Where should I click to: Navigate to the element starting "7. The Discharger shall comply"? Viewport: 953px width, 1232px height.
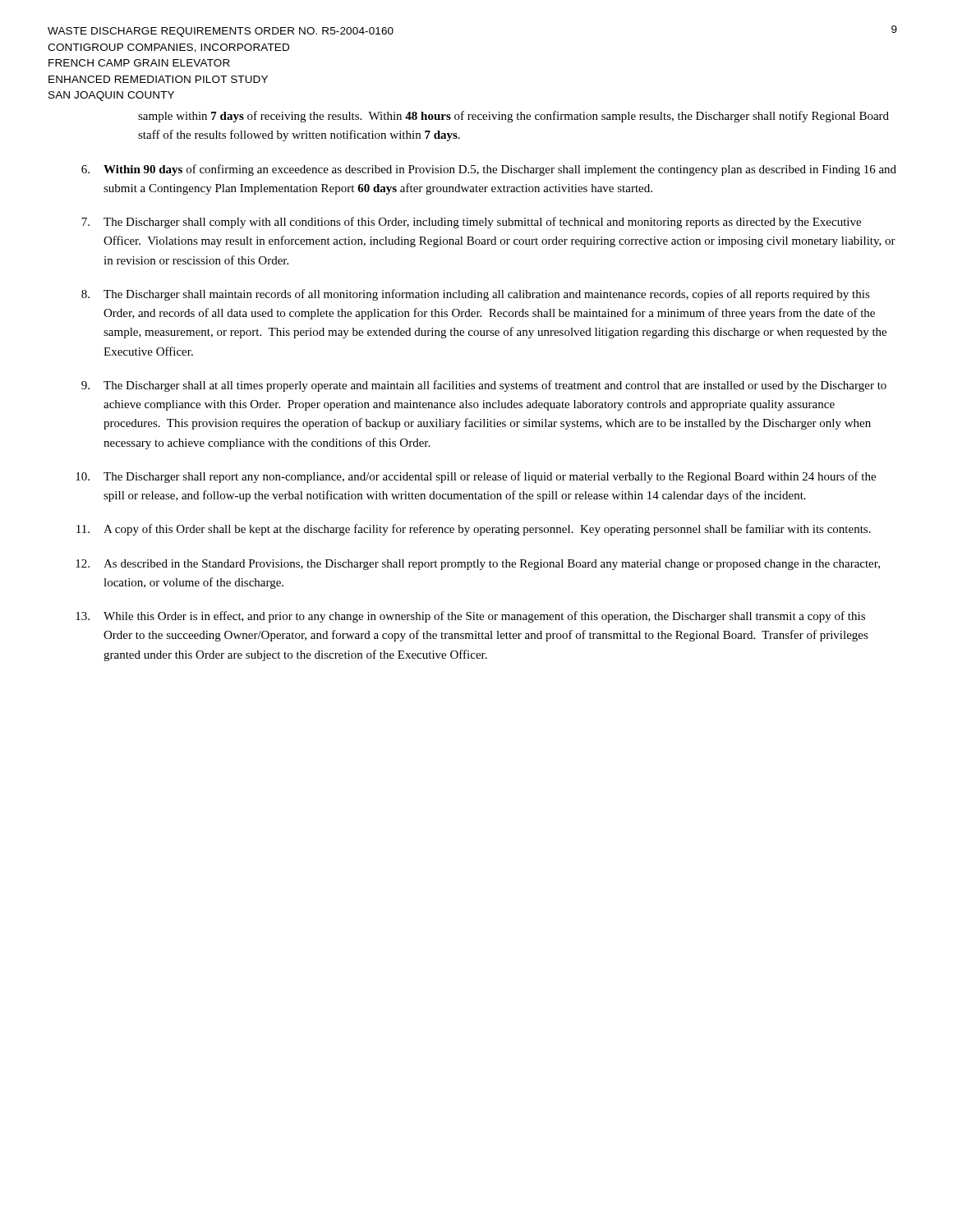click(472, 241)
